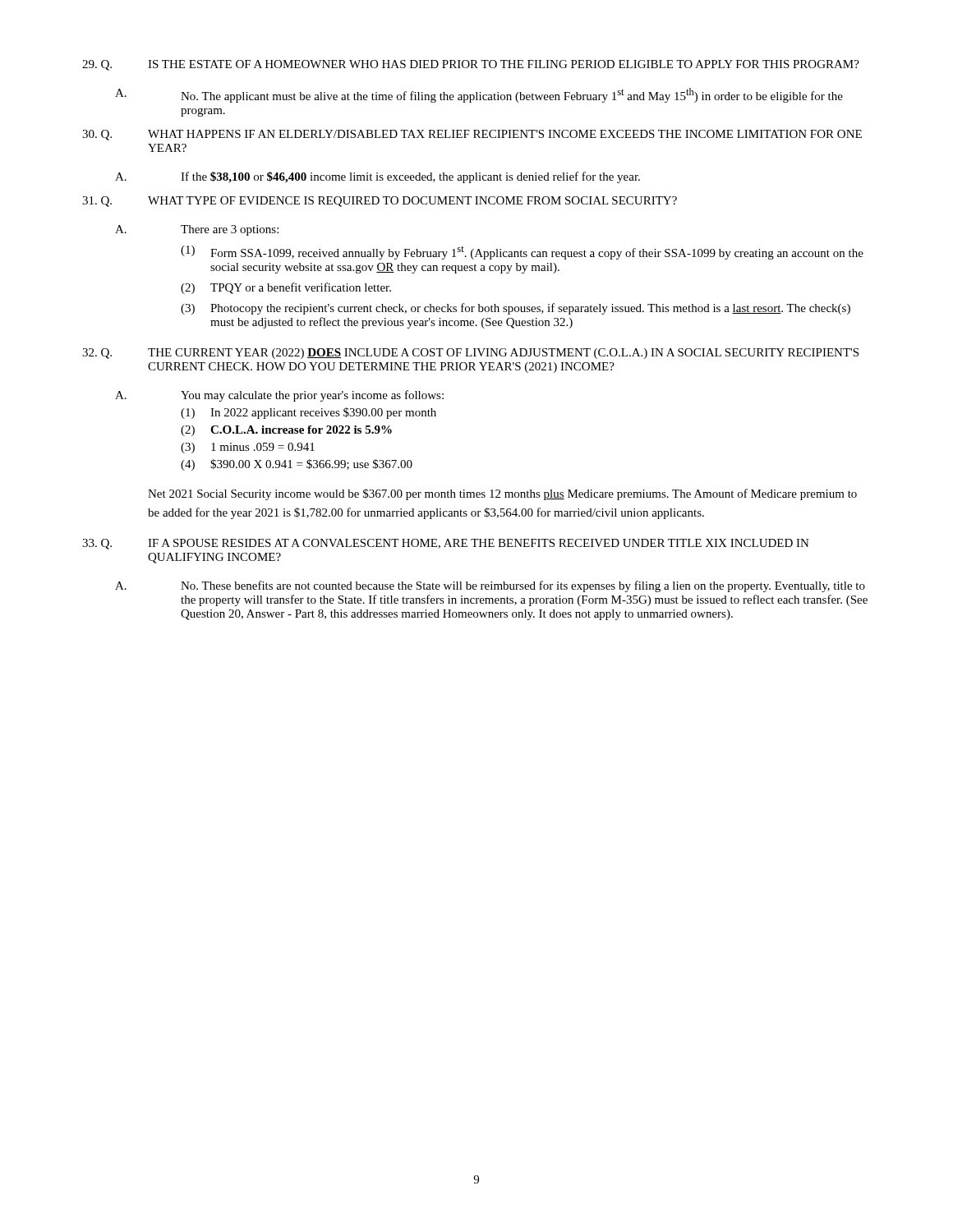The width and height of the screenshot is (953, 1232).
Task: Locate the list item that reads "31. Q. WHAT TYPE OF"
Action: [x=476, y=201]
